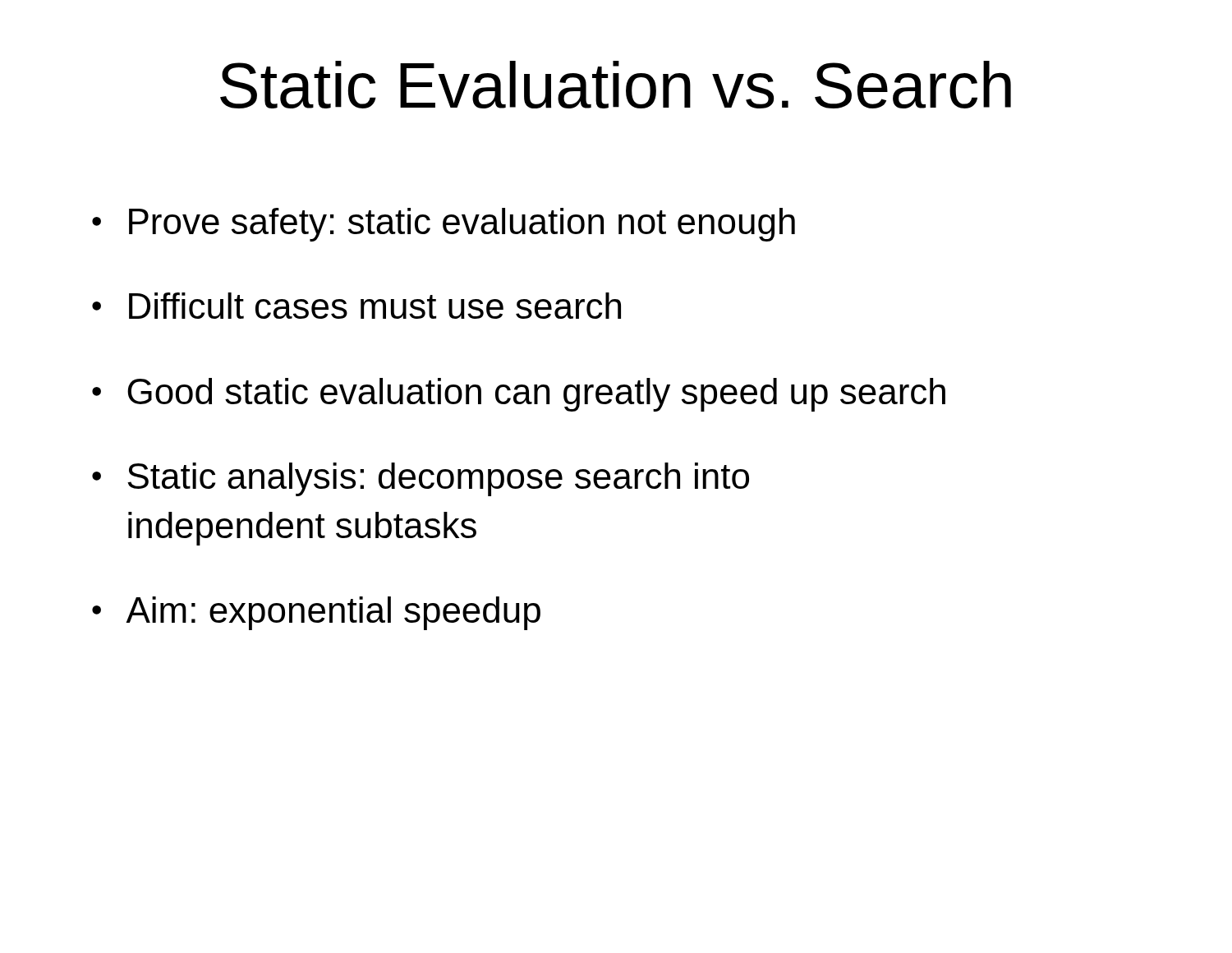
Task: Find the title that reads "Static Evaluation vs. Search"
Action: point(616,86)
